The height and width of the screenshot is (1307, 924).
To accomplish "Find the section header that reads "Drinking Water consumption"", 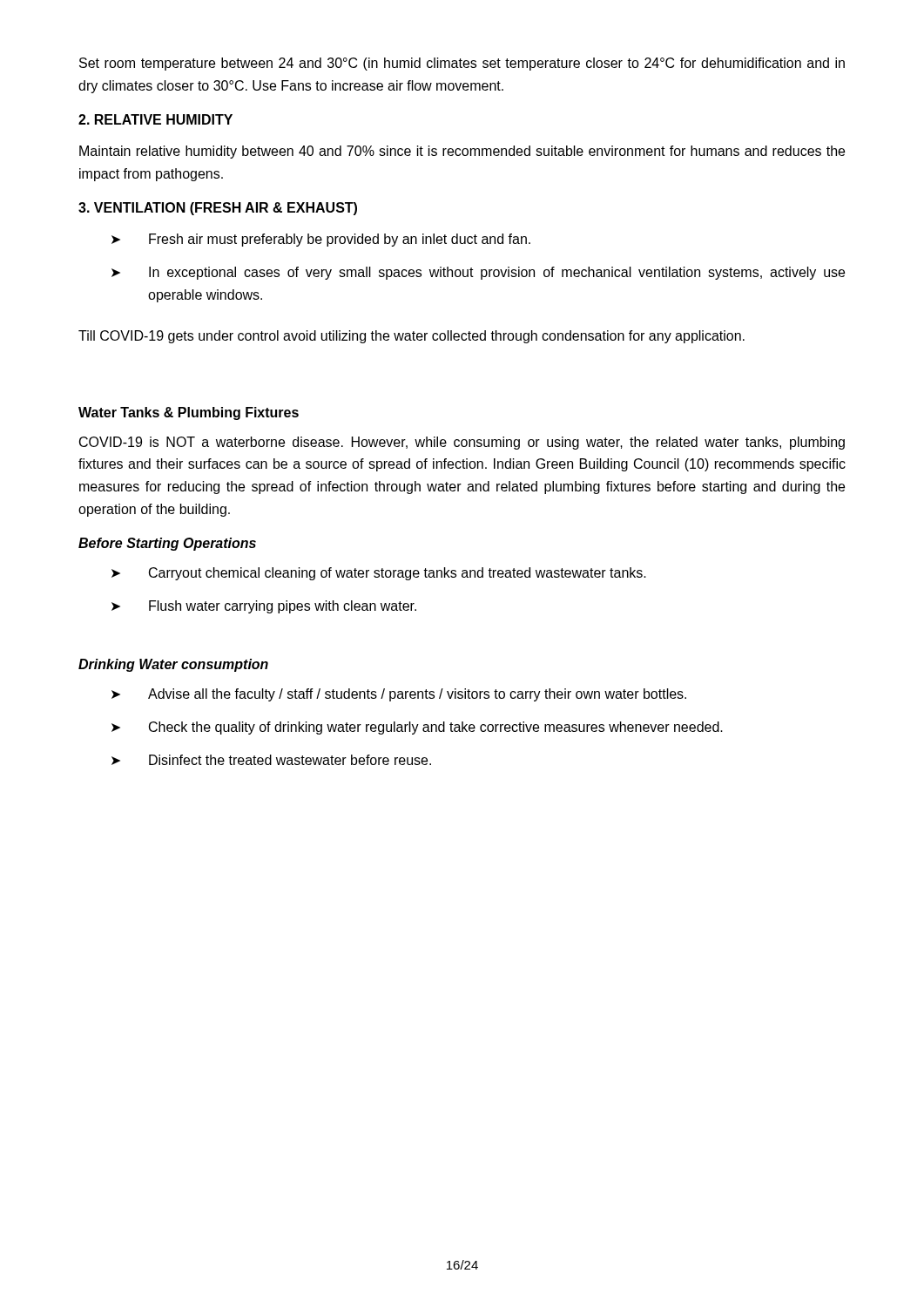I will pyautogui.click(x=173, y=665).
